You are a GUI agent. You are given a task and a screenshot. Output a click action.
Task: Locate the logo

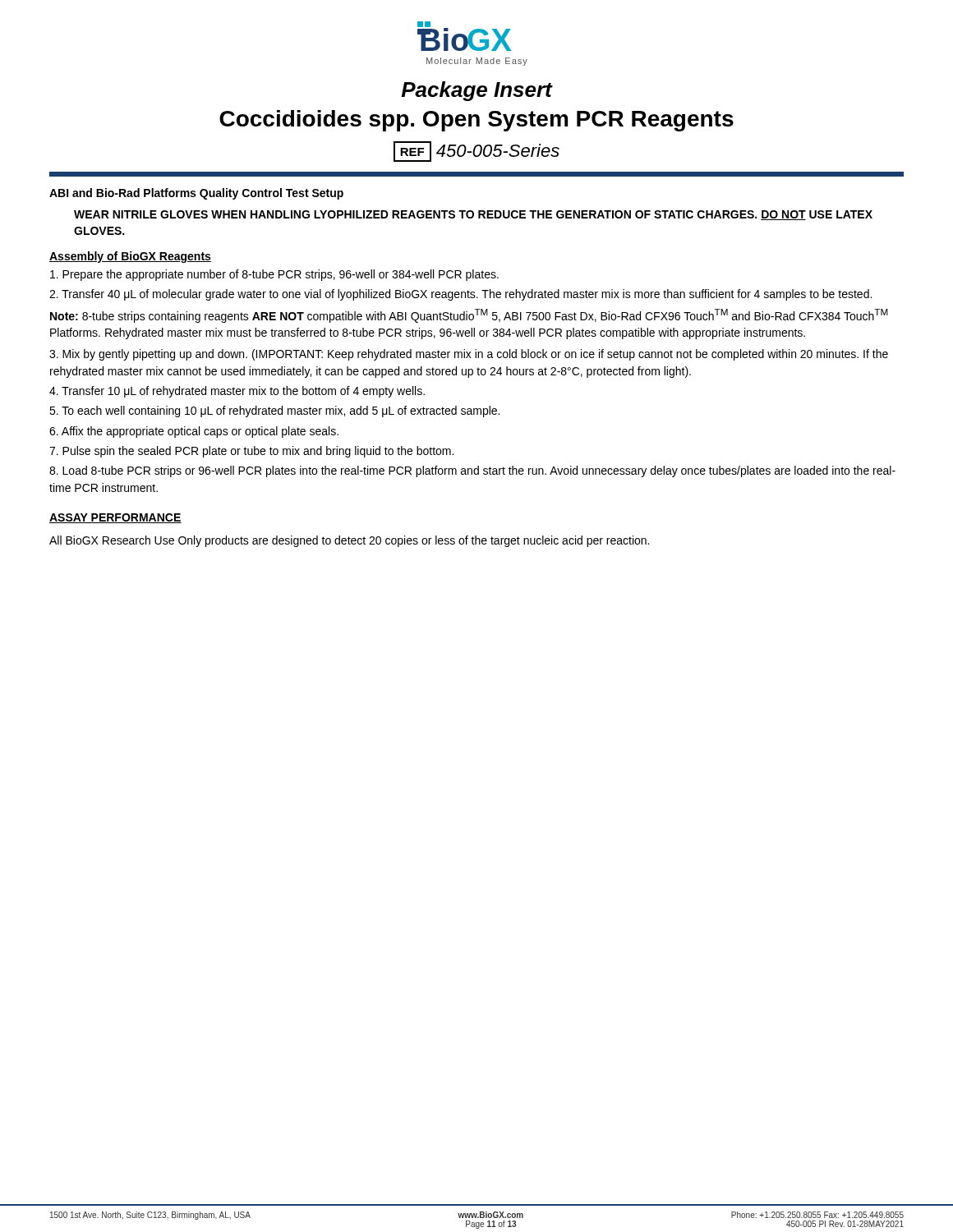pyautogui.click(x=476, y=44)
